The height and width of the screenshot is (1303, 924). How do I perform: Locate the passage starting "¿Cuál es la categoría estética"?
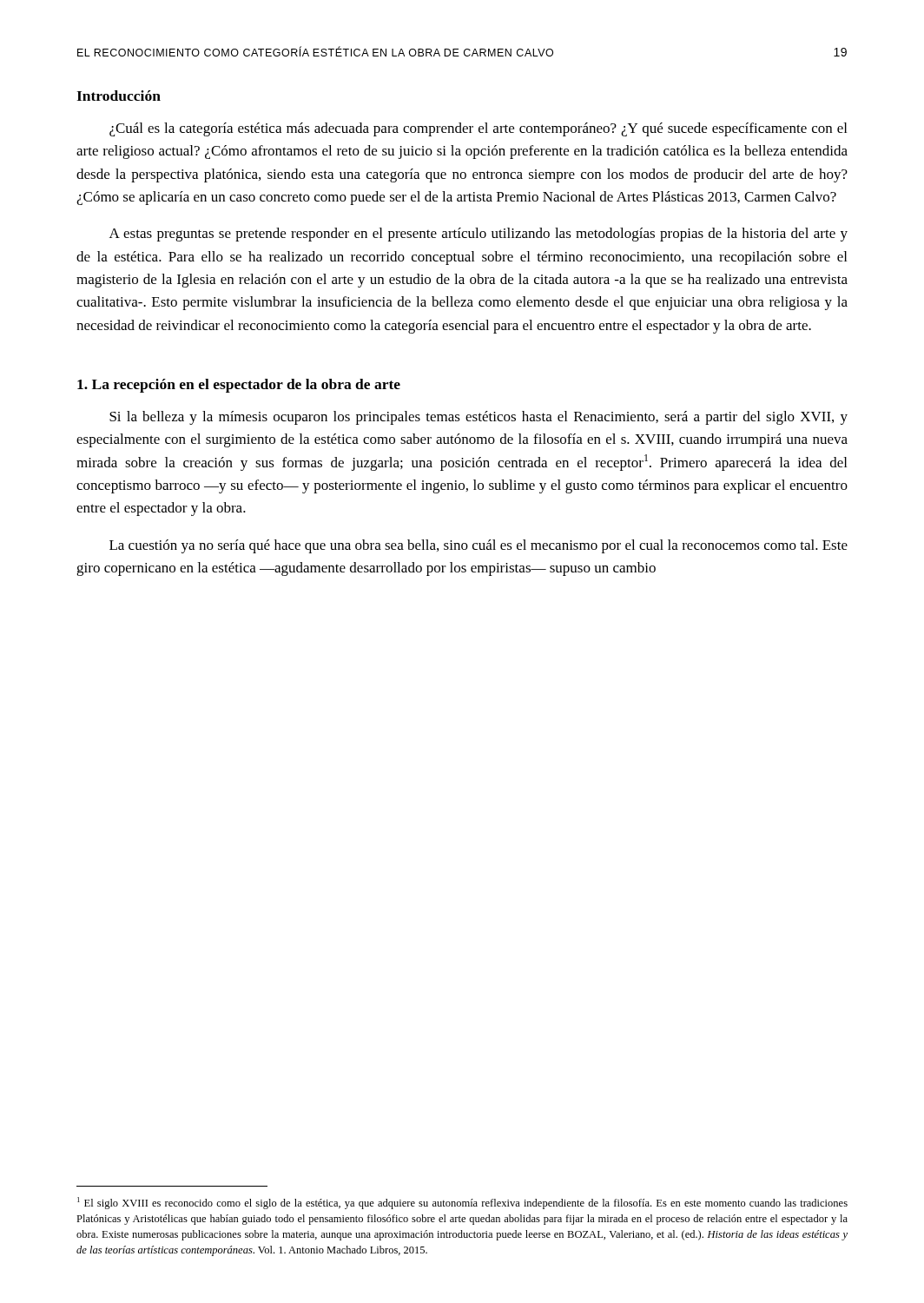[462, 162]
